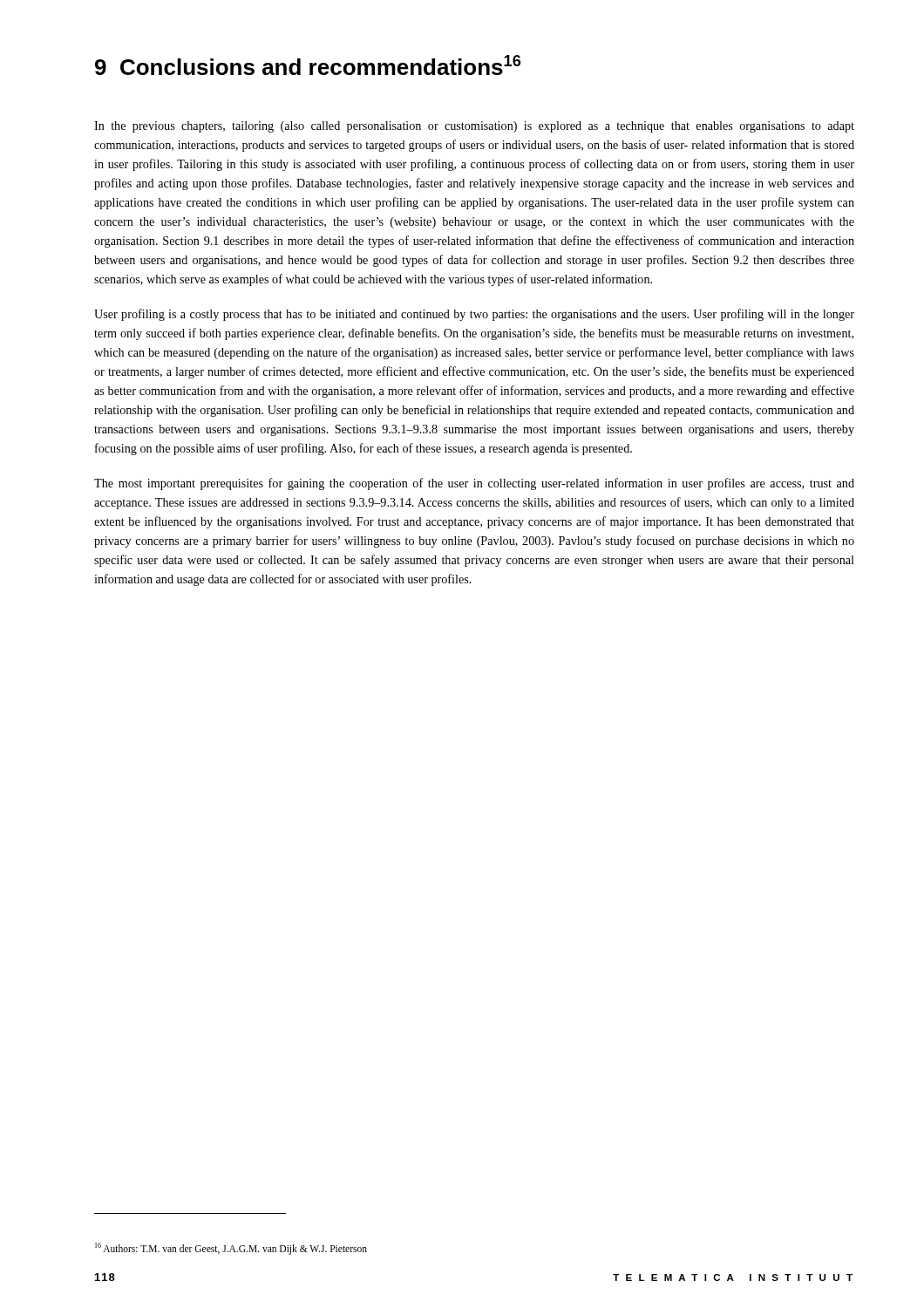Find the block on this page that starts "The most important prerequisites for gaining the cooperation"
Image resolution: width=924 pixels, height=1308 pixels.
click(x=474, y=531)
